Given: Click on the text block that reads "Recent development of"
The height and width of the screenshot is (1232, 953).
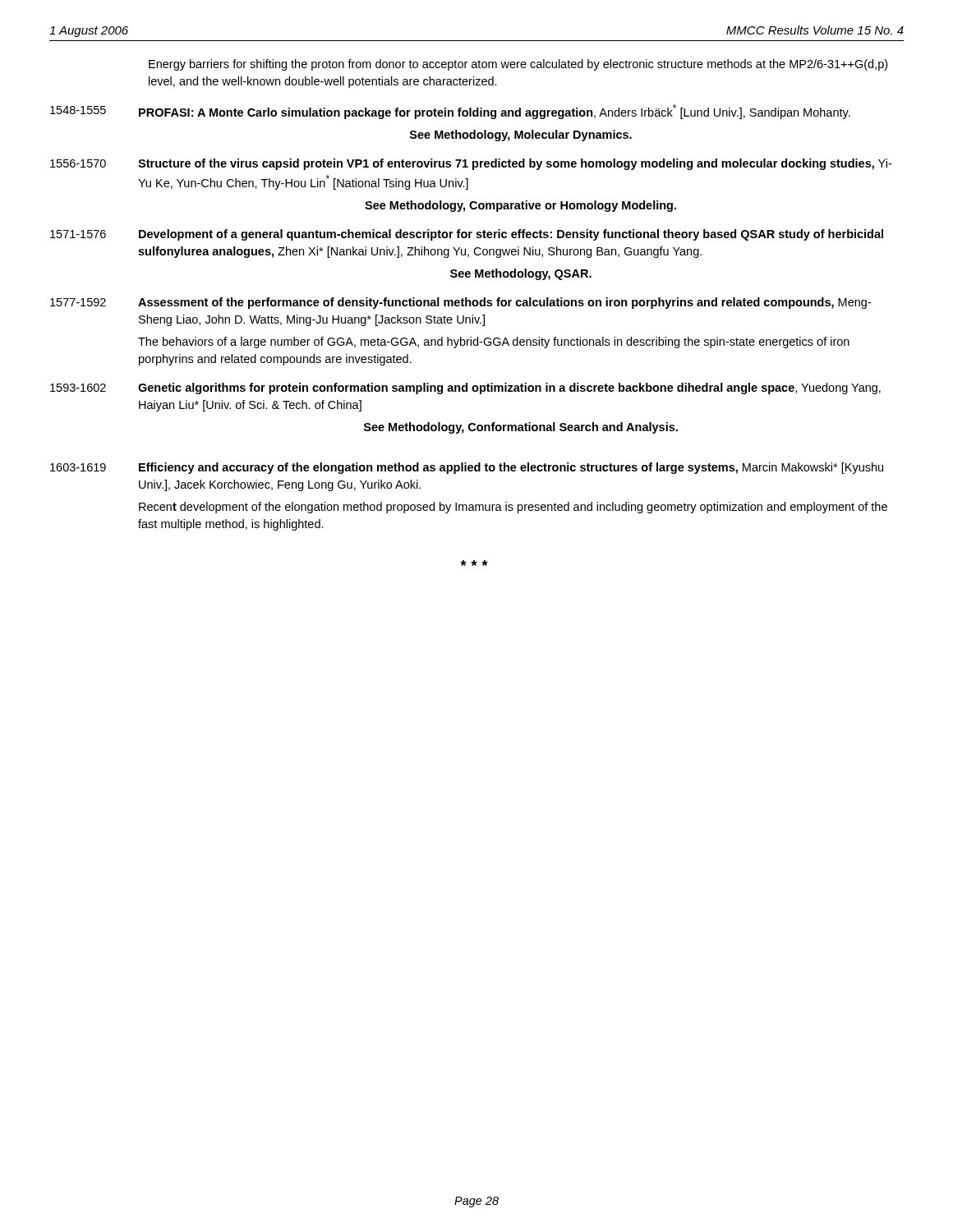Looking at the screenshot, I should coord(513,515).
